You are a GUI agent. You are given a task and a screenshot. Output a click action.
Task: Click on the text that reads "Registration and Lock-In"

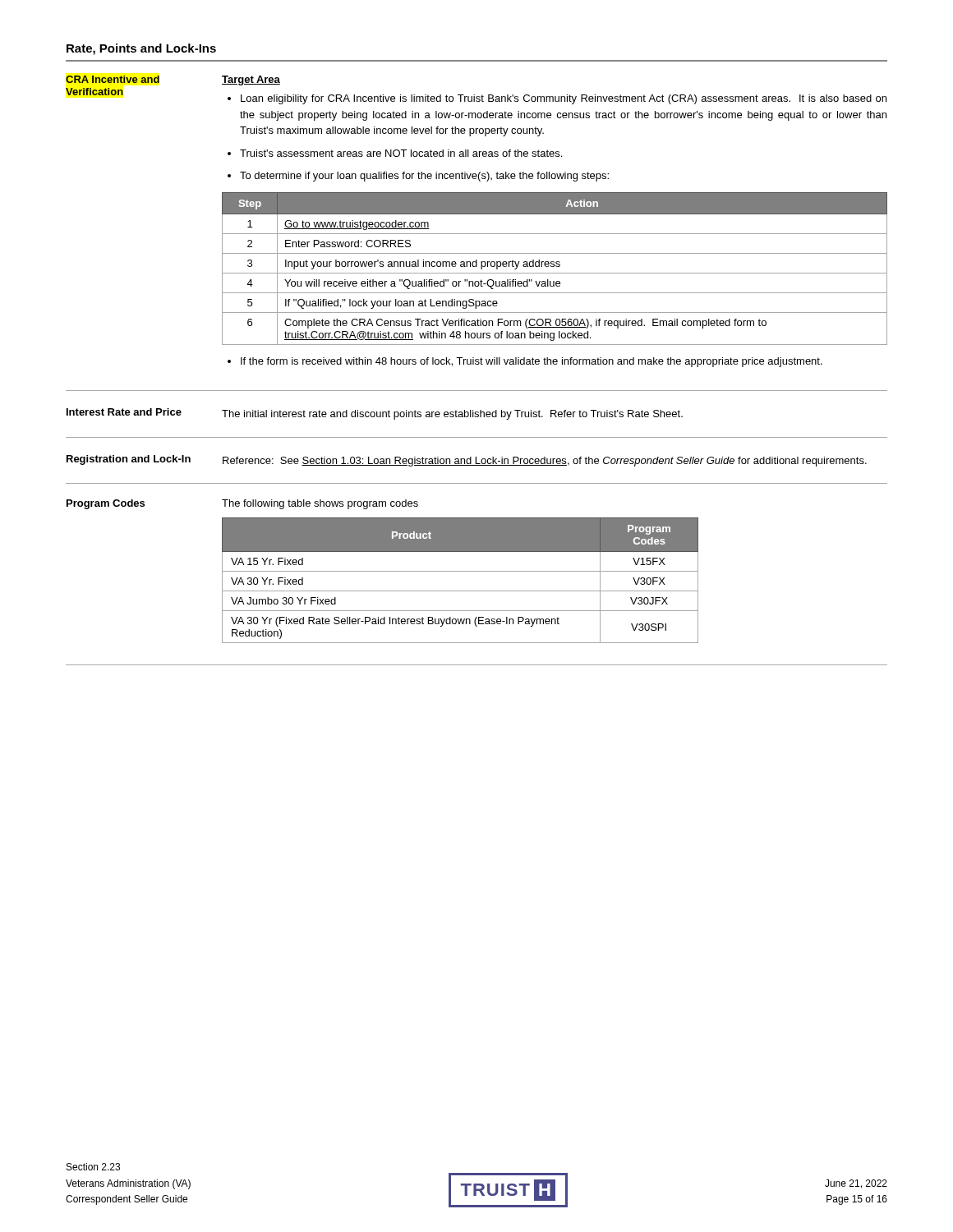(128, 458)
